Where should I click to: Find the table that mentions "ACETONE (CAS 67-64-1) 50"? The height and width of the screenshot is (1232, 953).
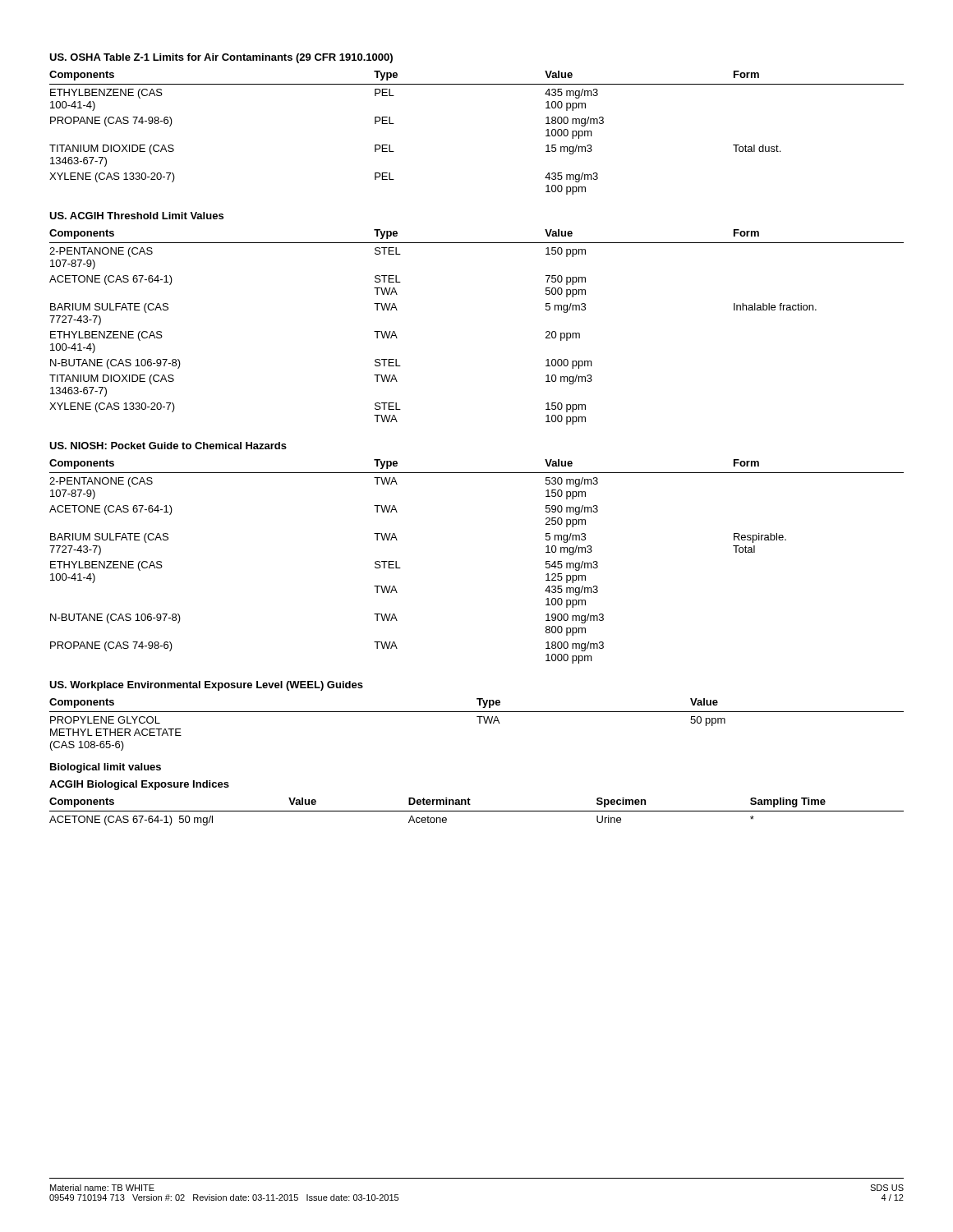tap(476, 810)
